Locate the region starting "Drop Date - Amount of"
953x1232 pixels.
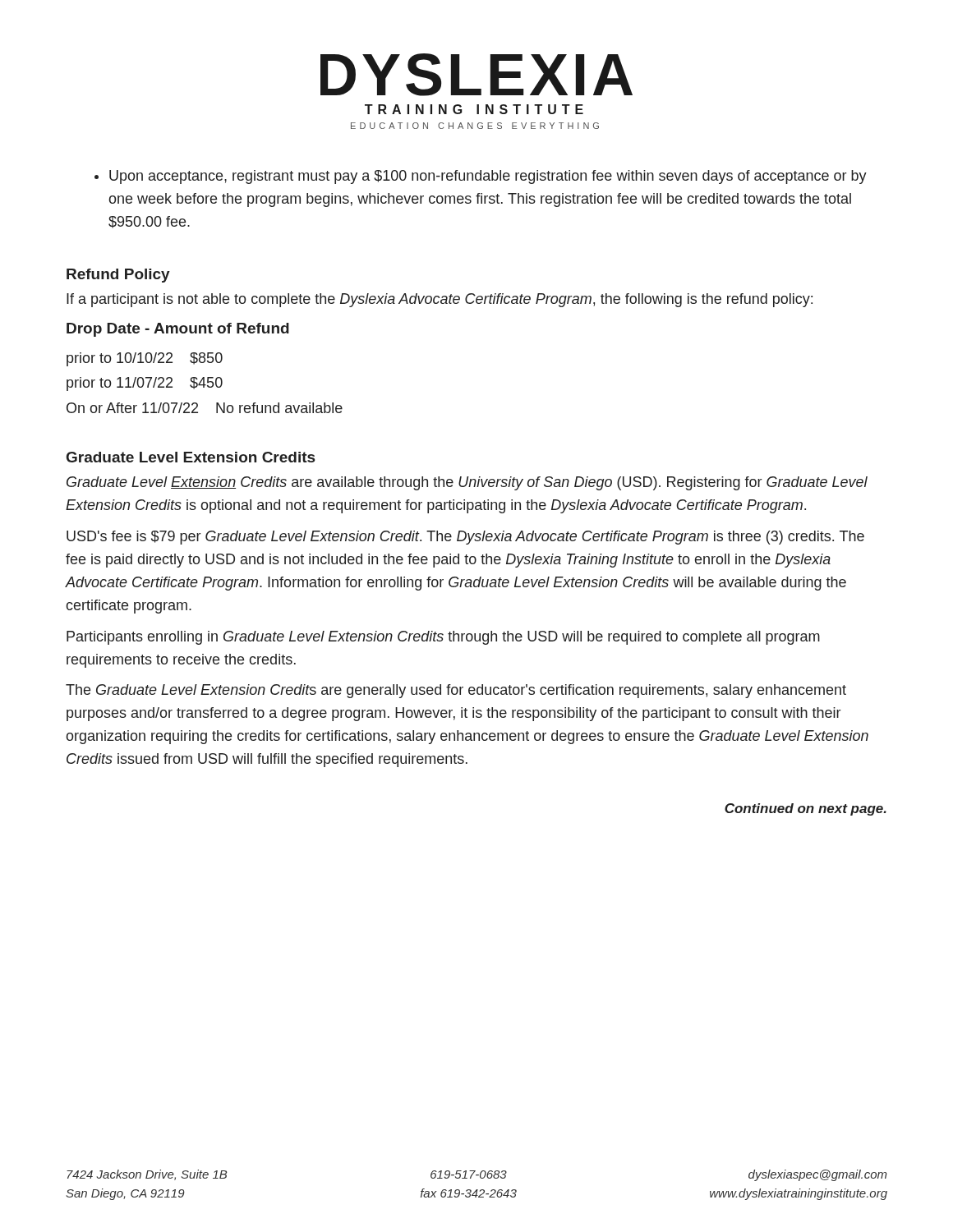[x=178, y=328]
